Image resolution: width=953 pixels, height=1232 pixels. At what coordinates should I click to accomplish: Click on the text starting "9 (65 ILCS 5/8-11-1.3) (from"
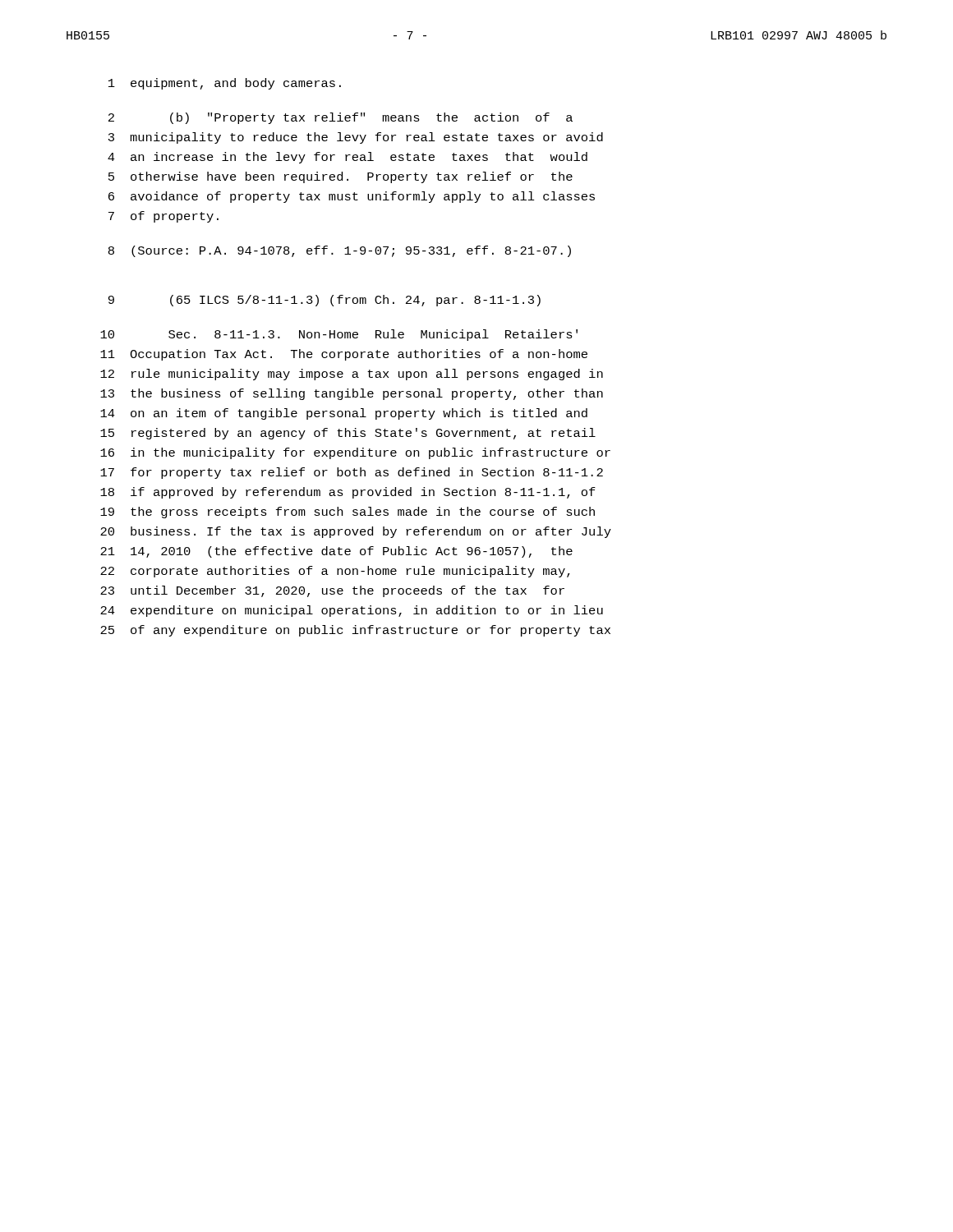point(476,301)
